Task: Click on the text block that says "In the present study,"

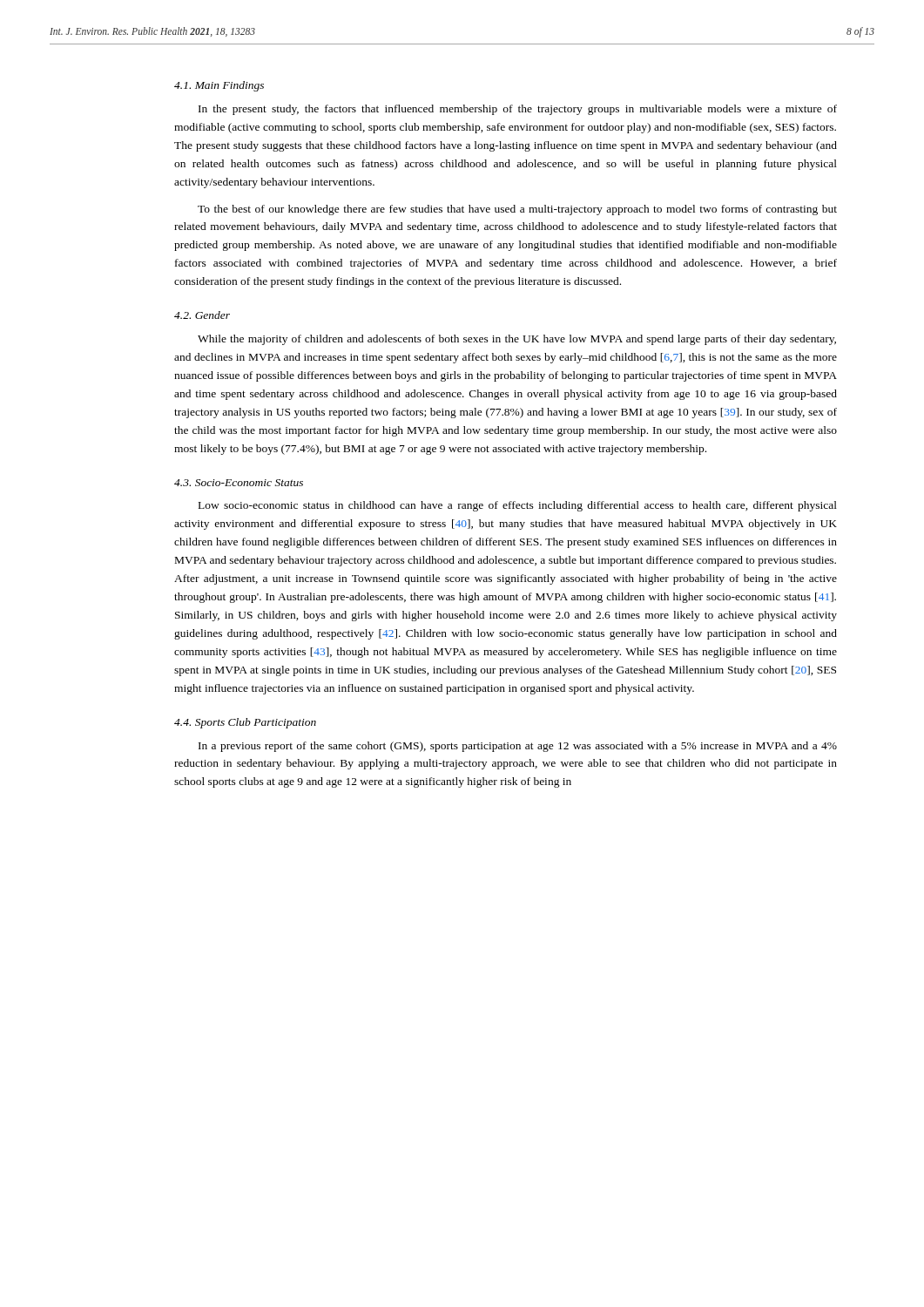Action: 506,145
